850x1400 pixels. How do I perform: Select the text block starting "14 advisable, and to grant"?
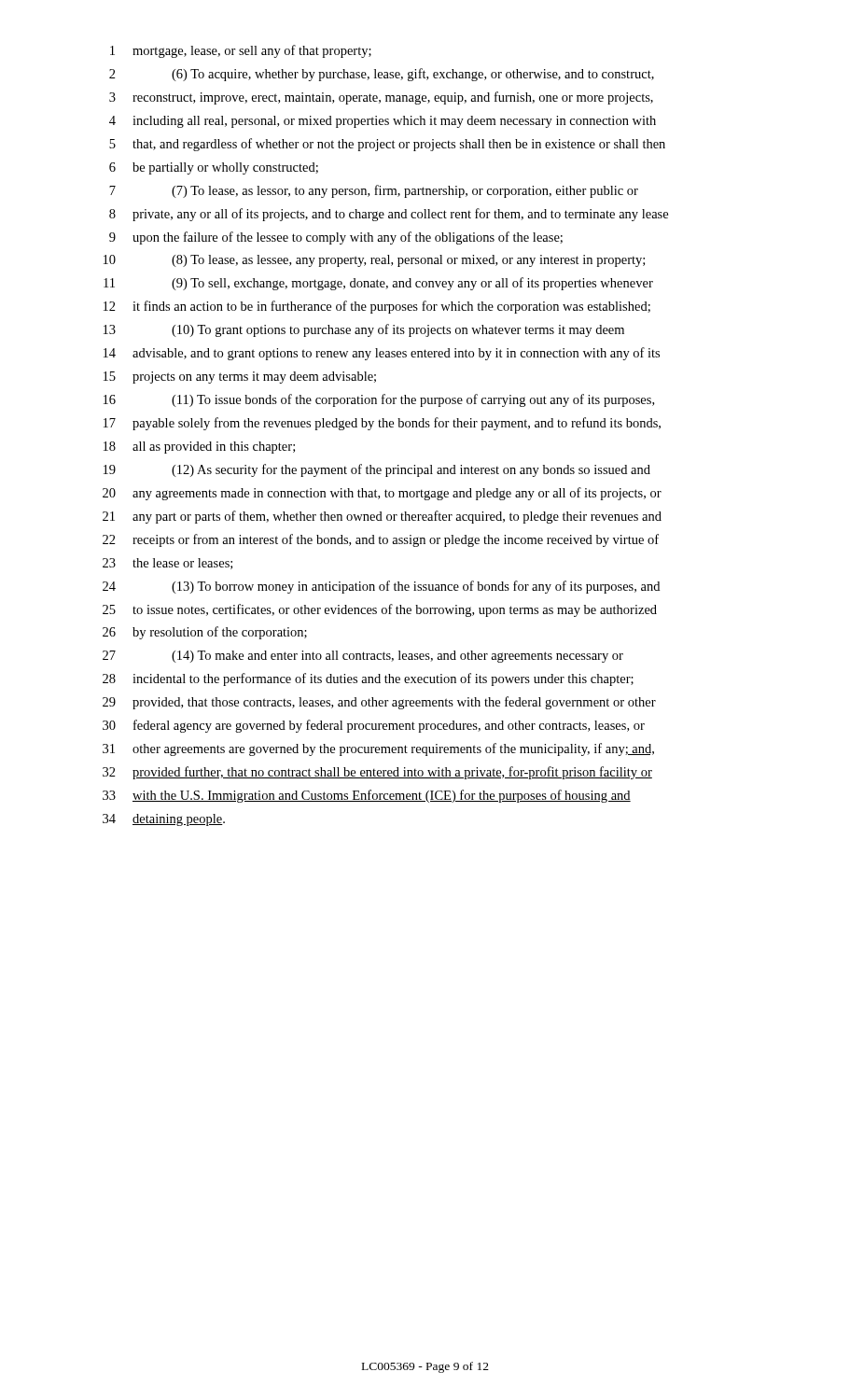coord(432,353)
